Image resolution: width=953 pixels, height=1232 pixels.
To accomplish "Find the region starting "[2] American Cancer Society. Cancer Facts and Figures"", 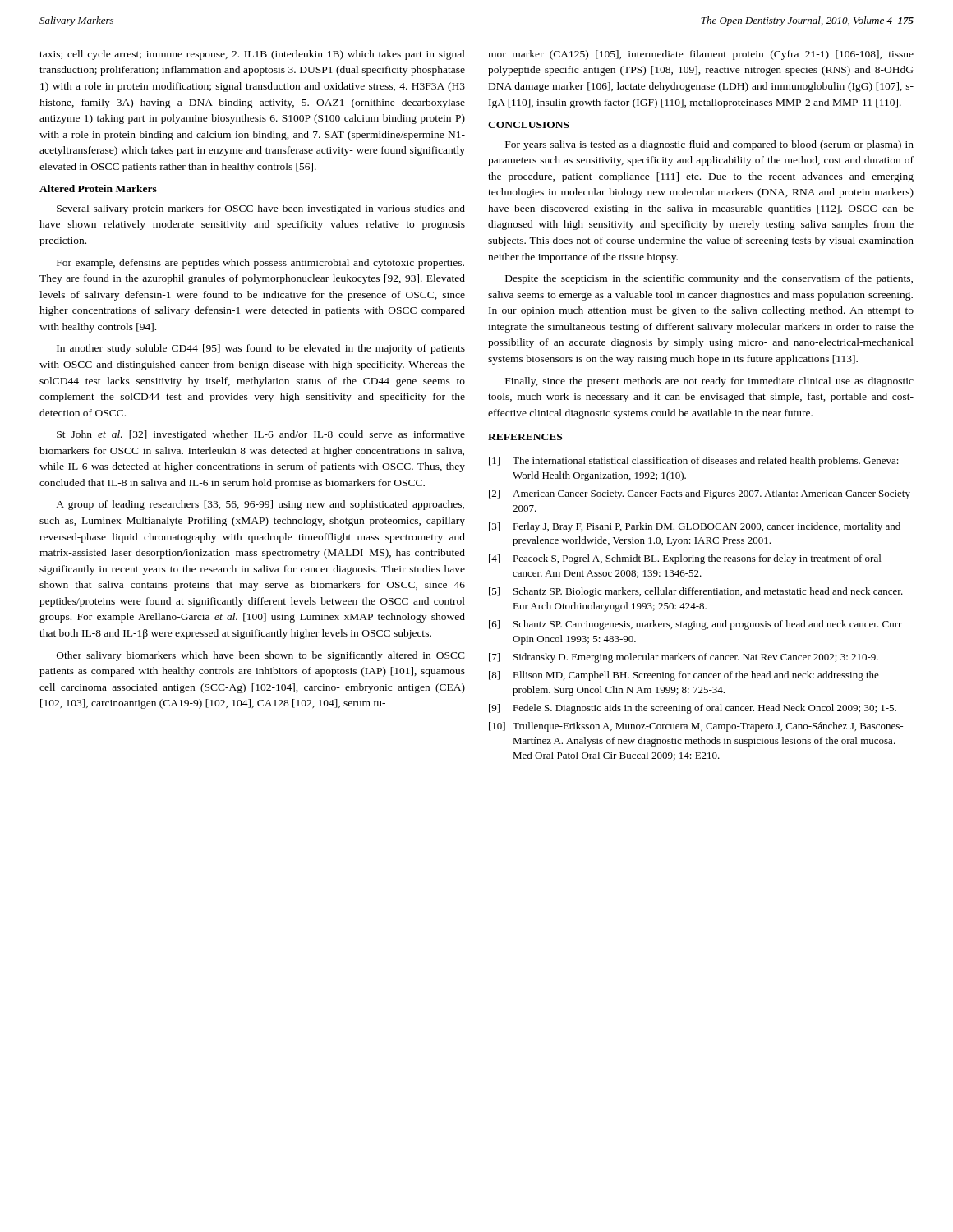I will click(701, 501).
